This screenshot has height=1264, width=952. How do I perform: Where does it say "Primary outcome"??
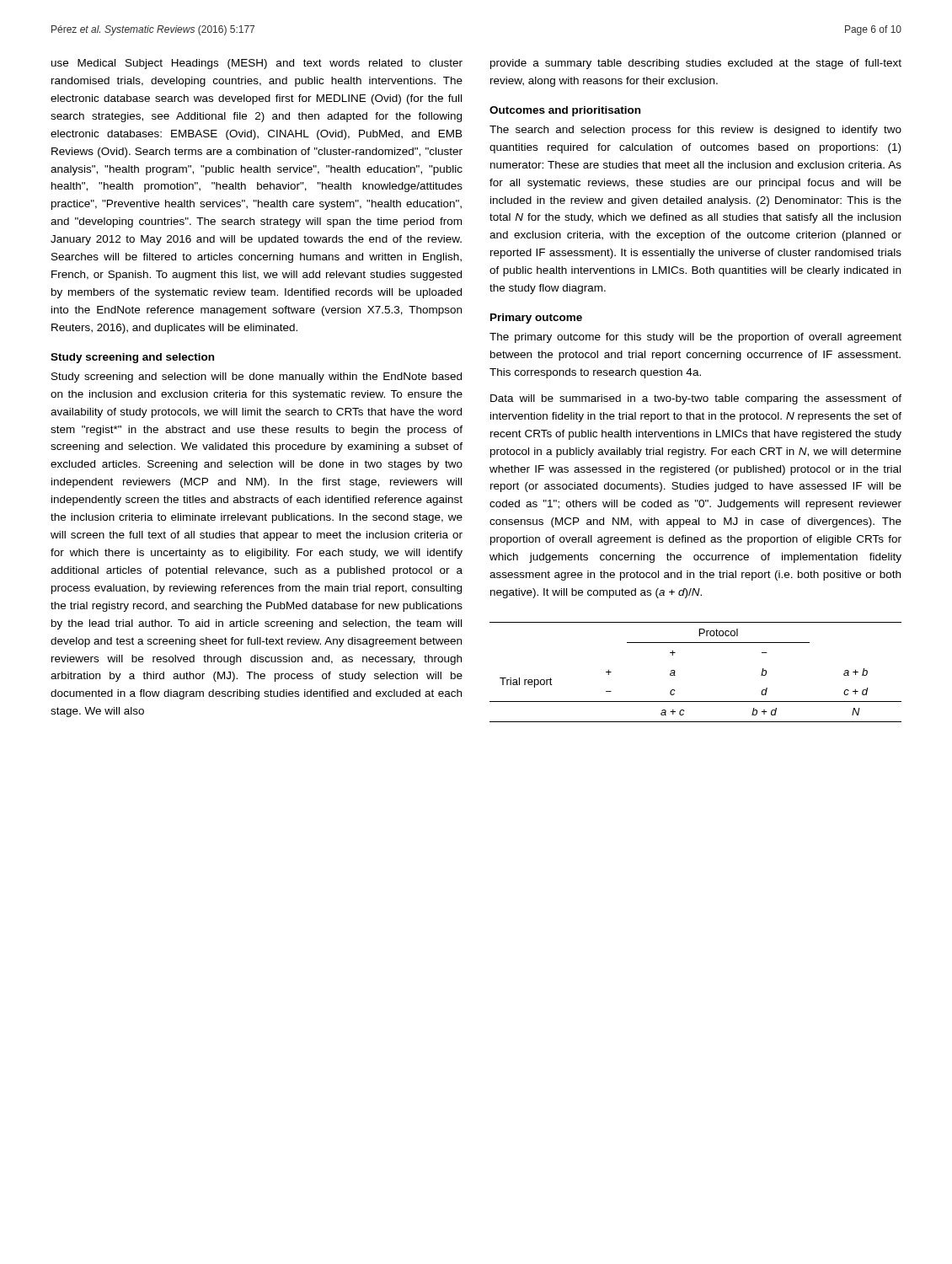pos(536,317)
